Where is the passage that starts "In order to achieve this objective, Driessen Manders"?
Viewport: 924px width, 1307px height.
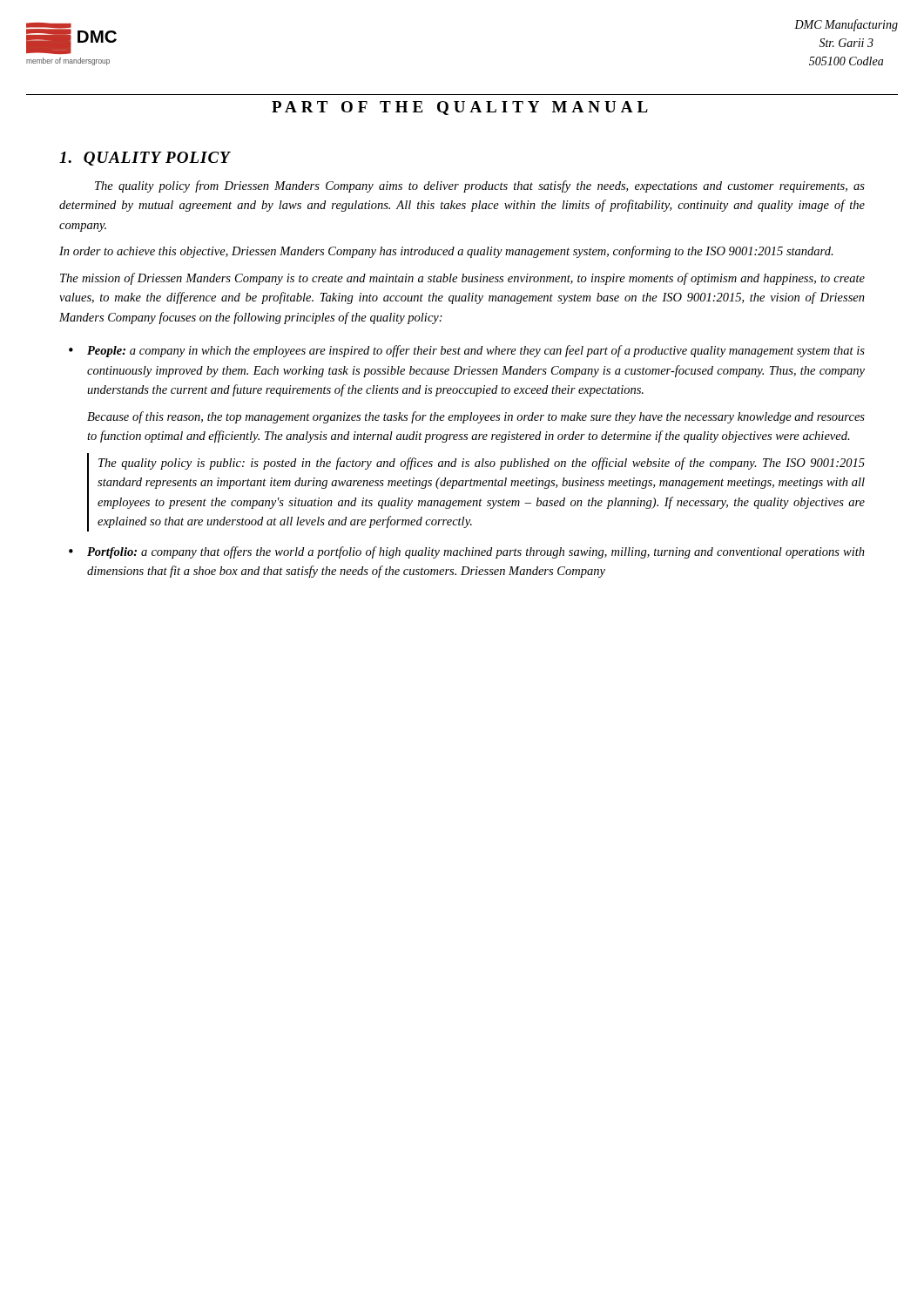click(447, 251)
